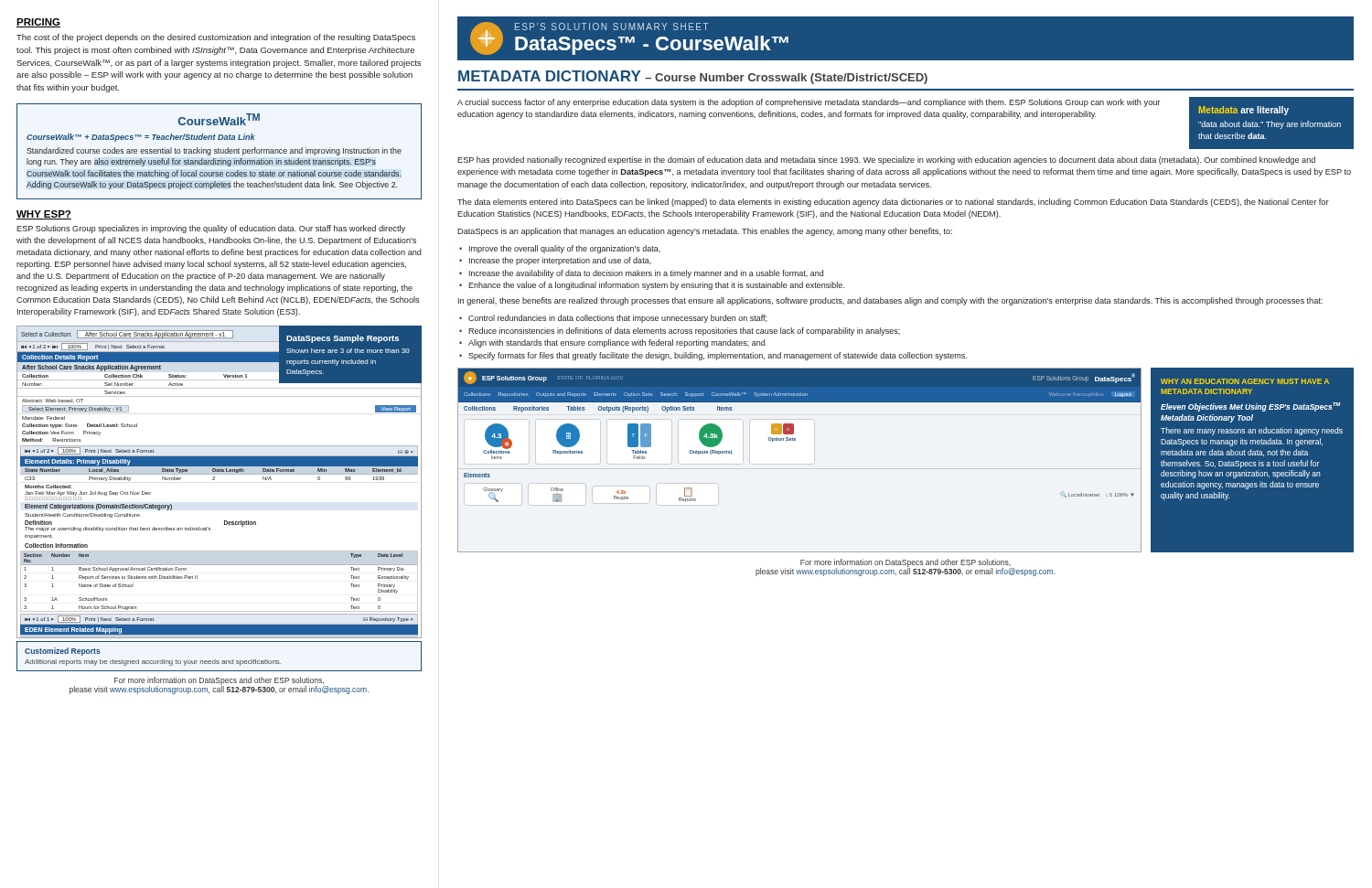Find the list item containing "Specify formats for files that greatly"

coord(718,355)
